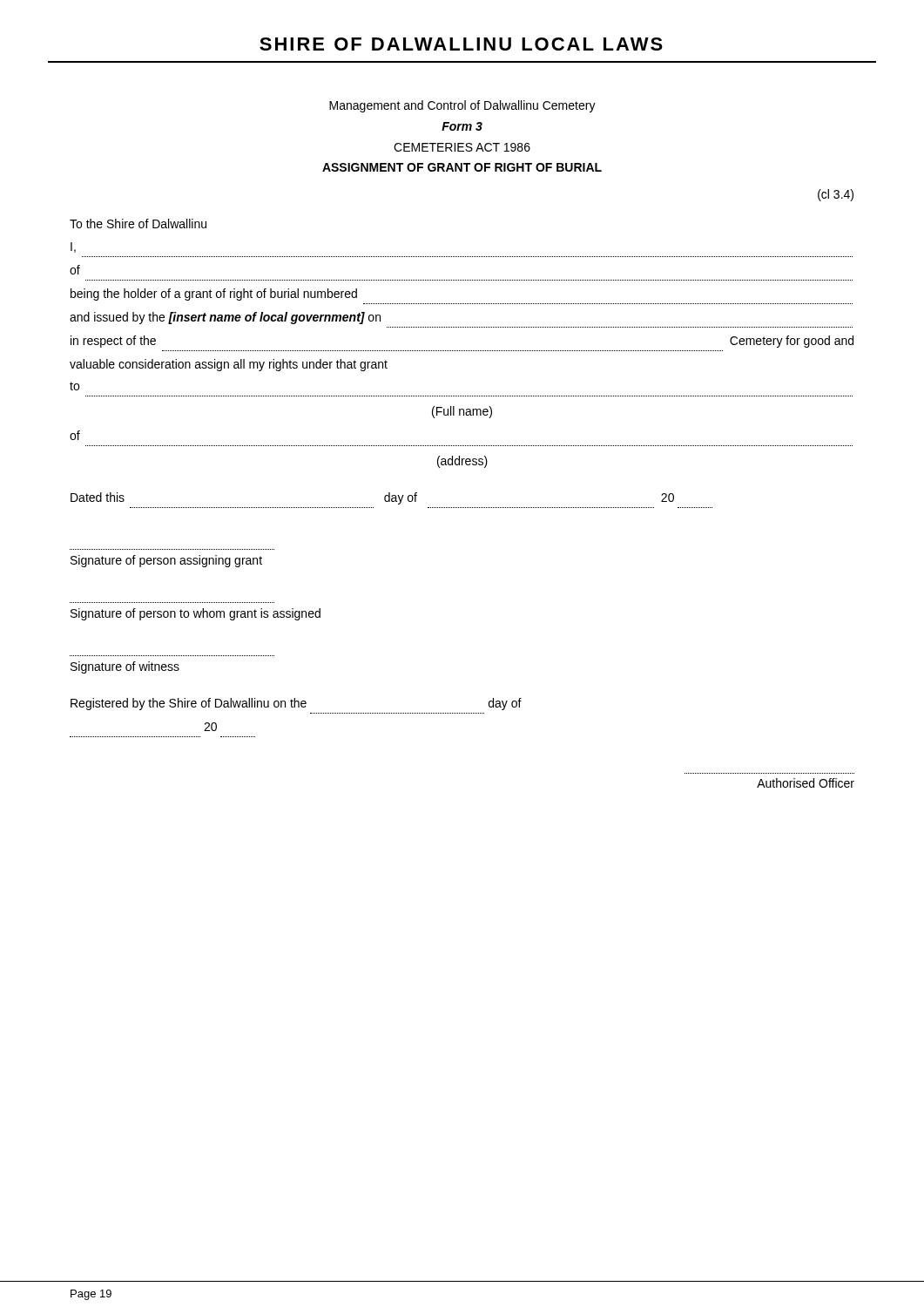Screen dimensions: 1307x924
Task: Click on the passage starting "Signature of person assigning grant"
Action: 166,561
